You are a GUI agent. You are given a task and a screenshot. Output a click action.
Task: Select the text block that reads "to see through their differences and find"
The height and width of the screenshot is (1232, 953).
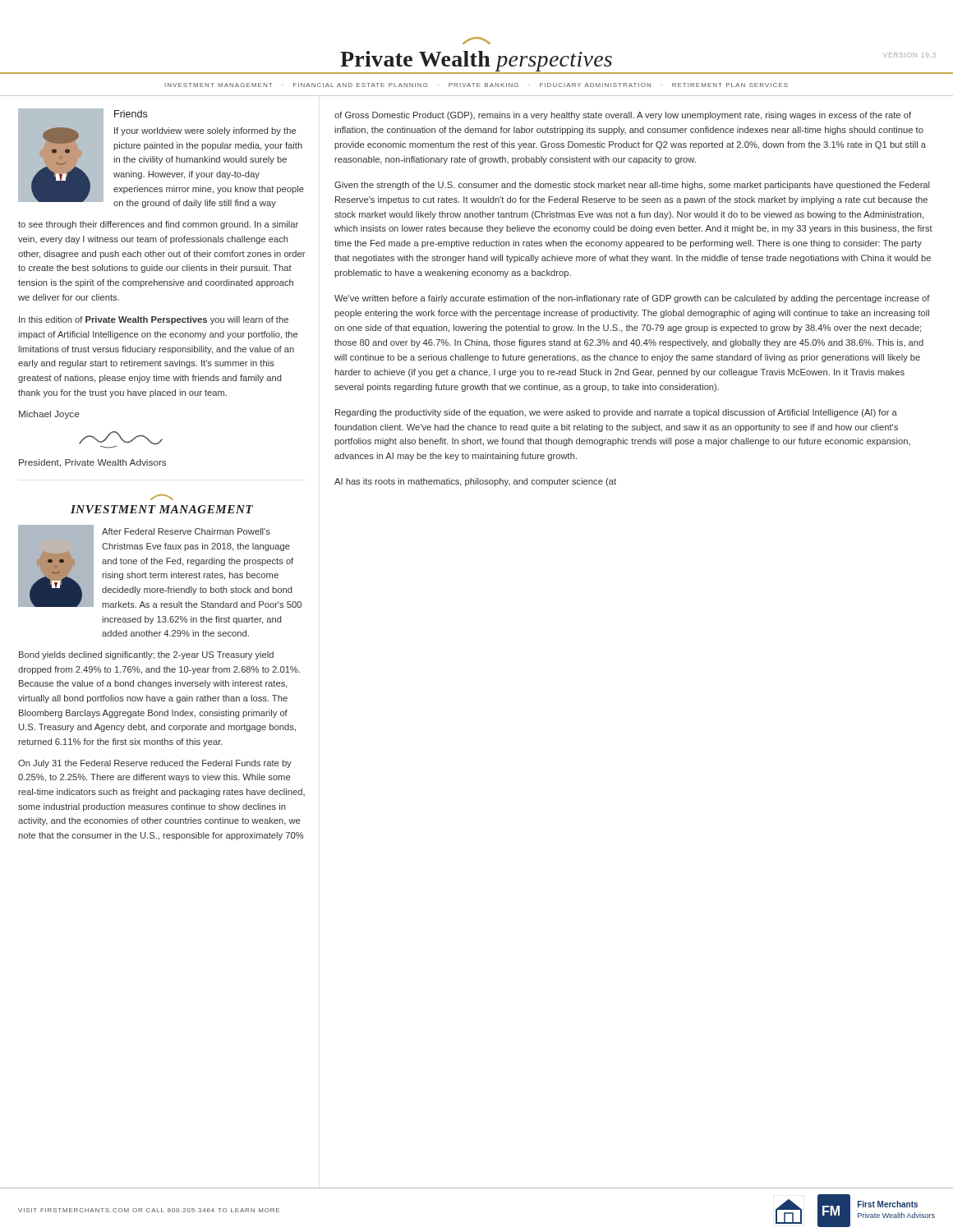(x=162, y=261)
